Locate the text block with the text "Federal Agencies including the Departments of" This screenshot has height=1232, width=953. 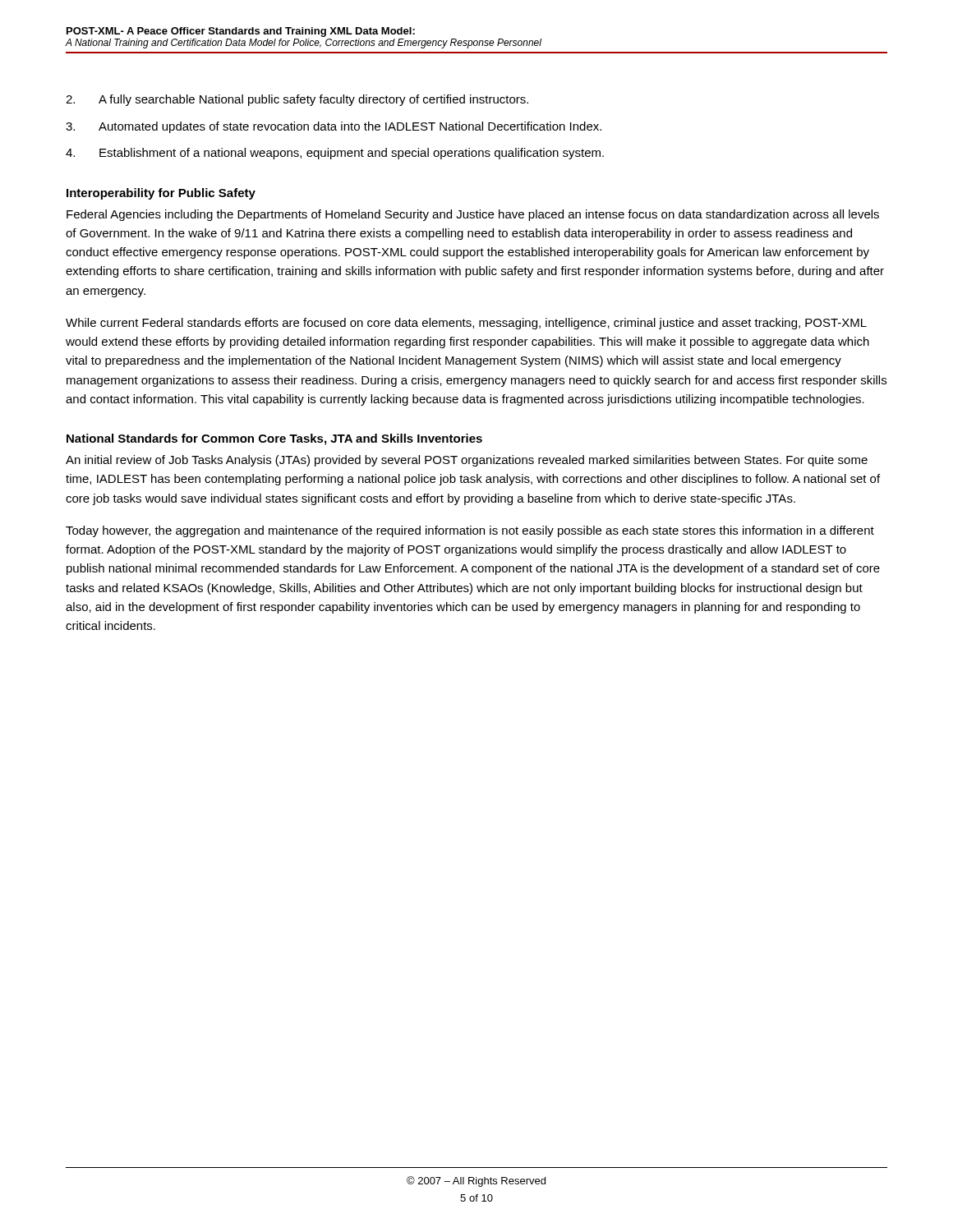pyautogui.click(x=475, y=252)
